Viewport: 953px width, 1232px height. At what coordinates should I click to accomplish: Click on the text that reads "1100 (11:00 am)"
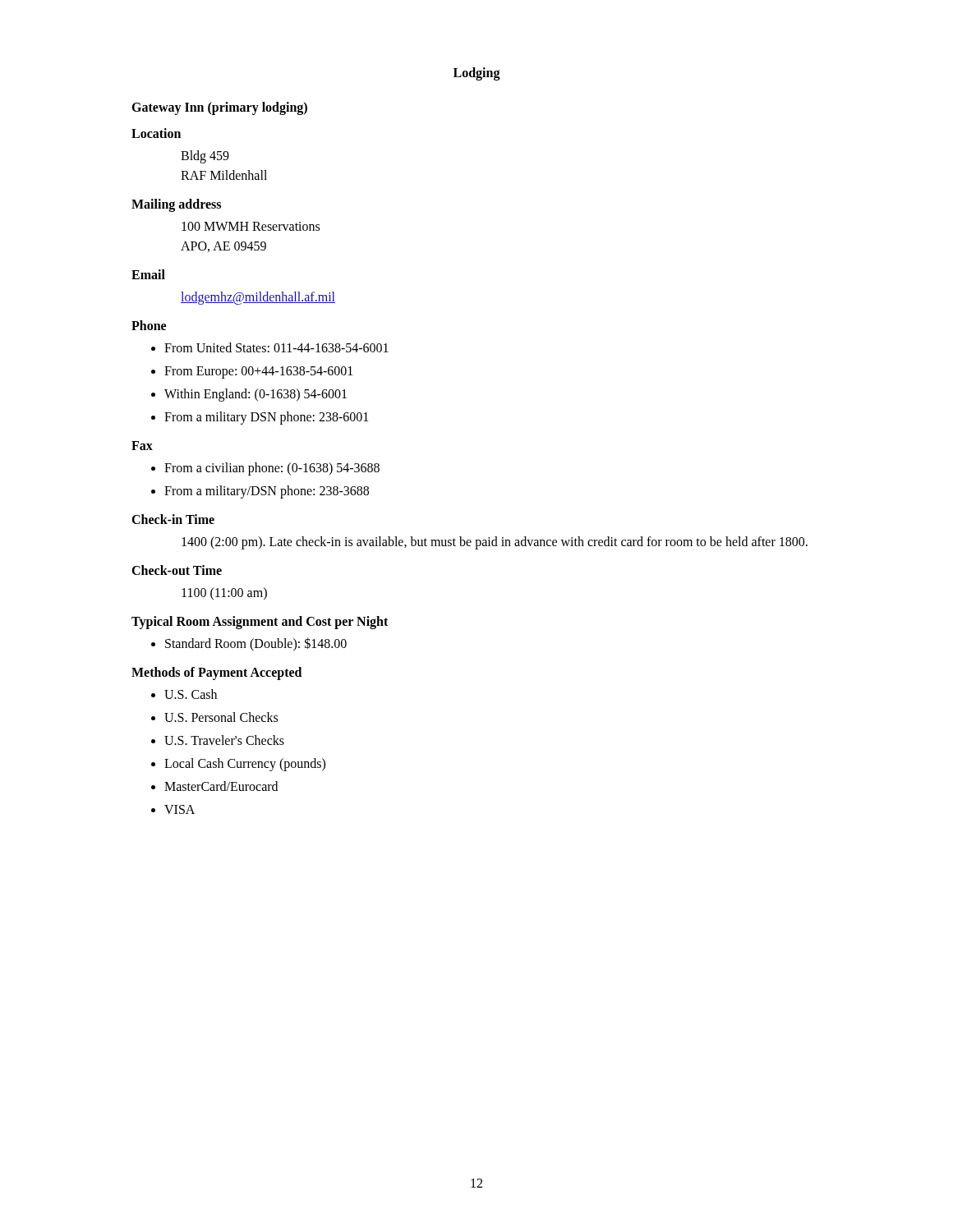224,593
